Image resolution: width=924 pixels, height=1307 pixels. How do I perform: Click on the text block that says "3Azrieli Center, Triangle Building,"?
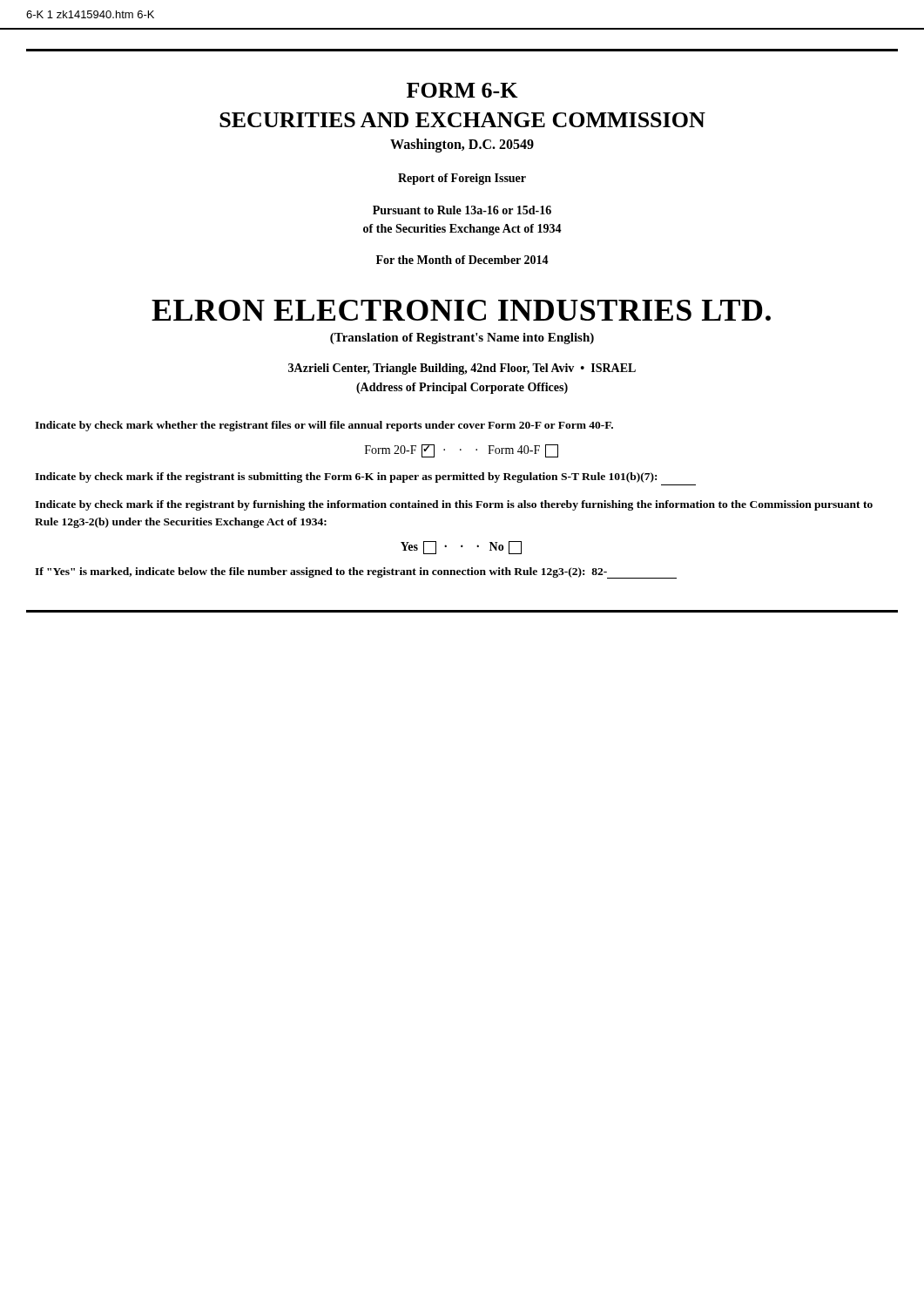pos(462,378)
